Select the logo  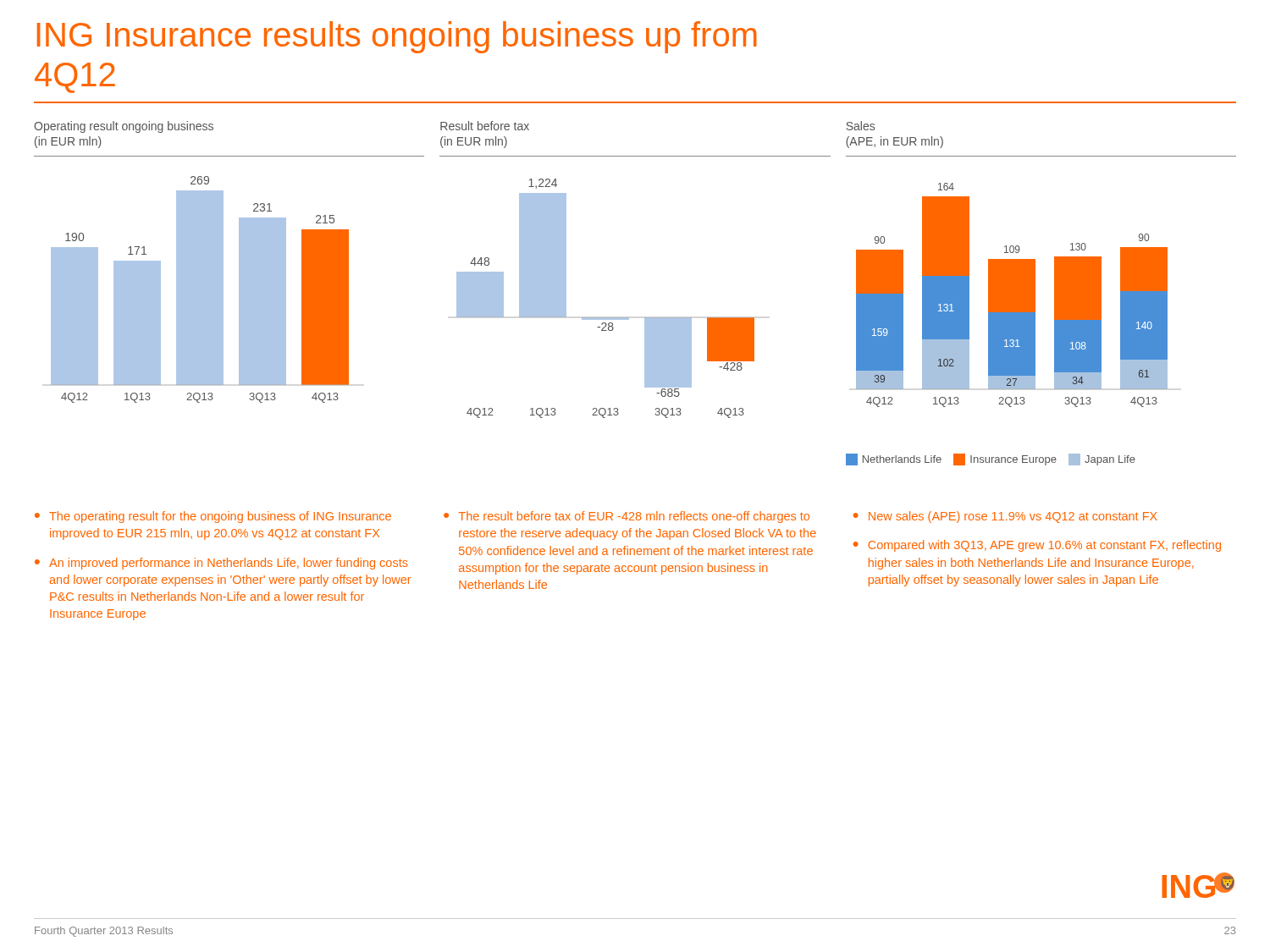(x=1198, y=888)
